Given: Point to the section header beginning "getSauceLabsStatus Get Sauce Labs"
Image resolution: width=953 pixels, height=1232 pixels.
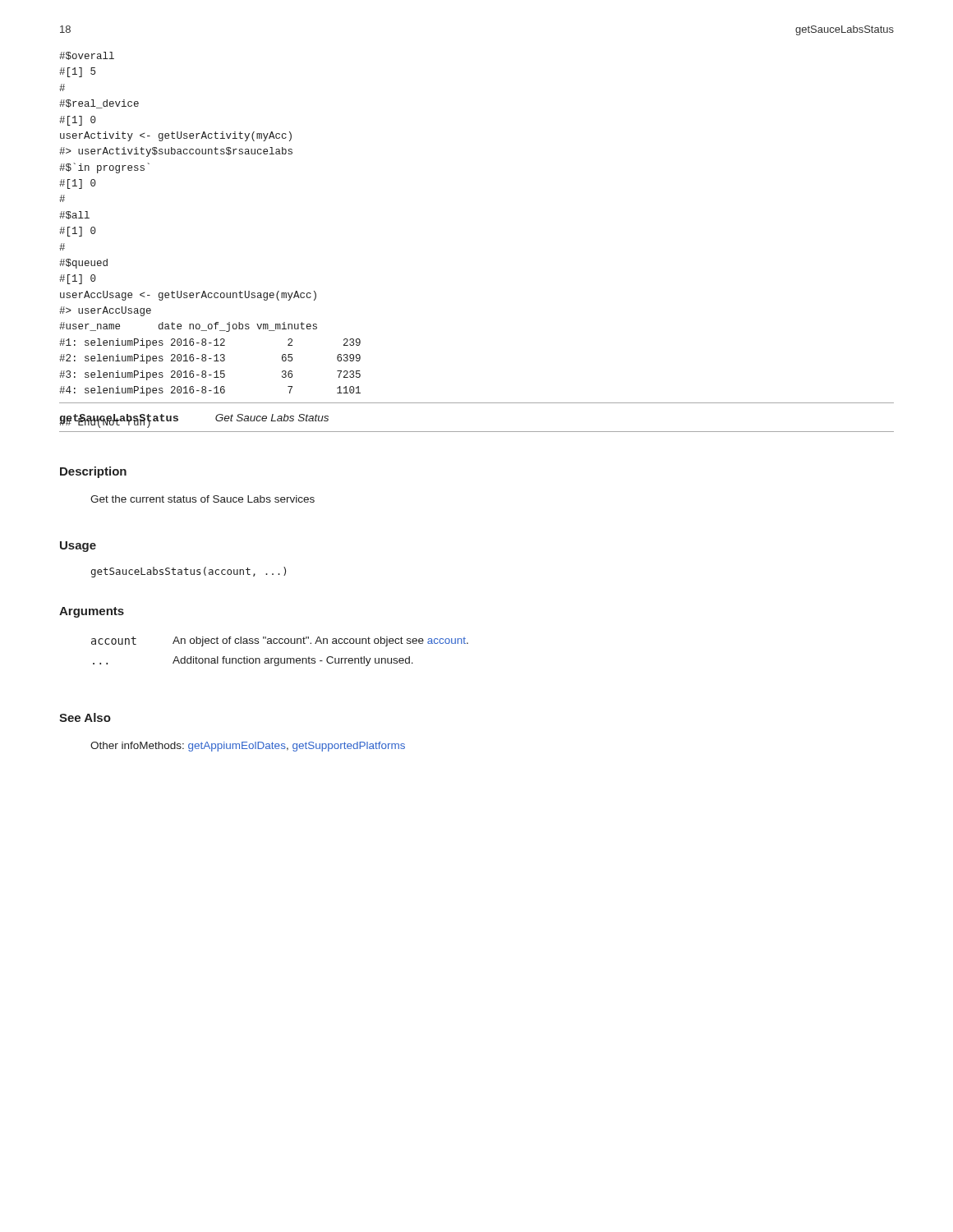Looking at the screenshot, I should (129, 420).
